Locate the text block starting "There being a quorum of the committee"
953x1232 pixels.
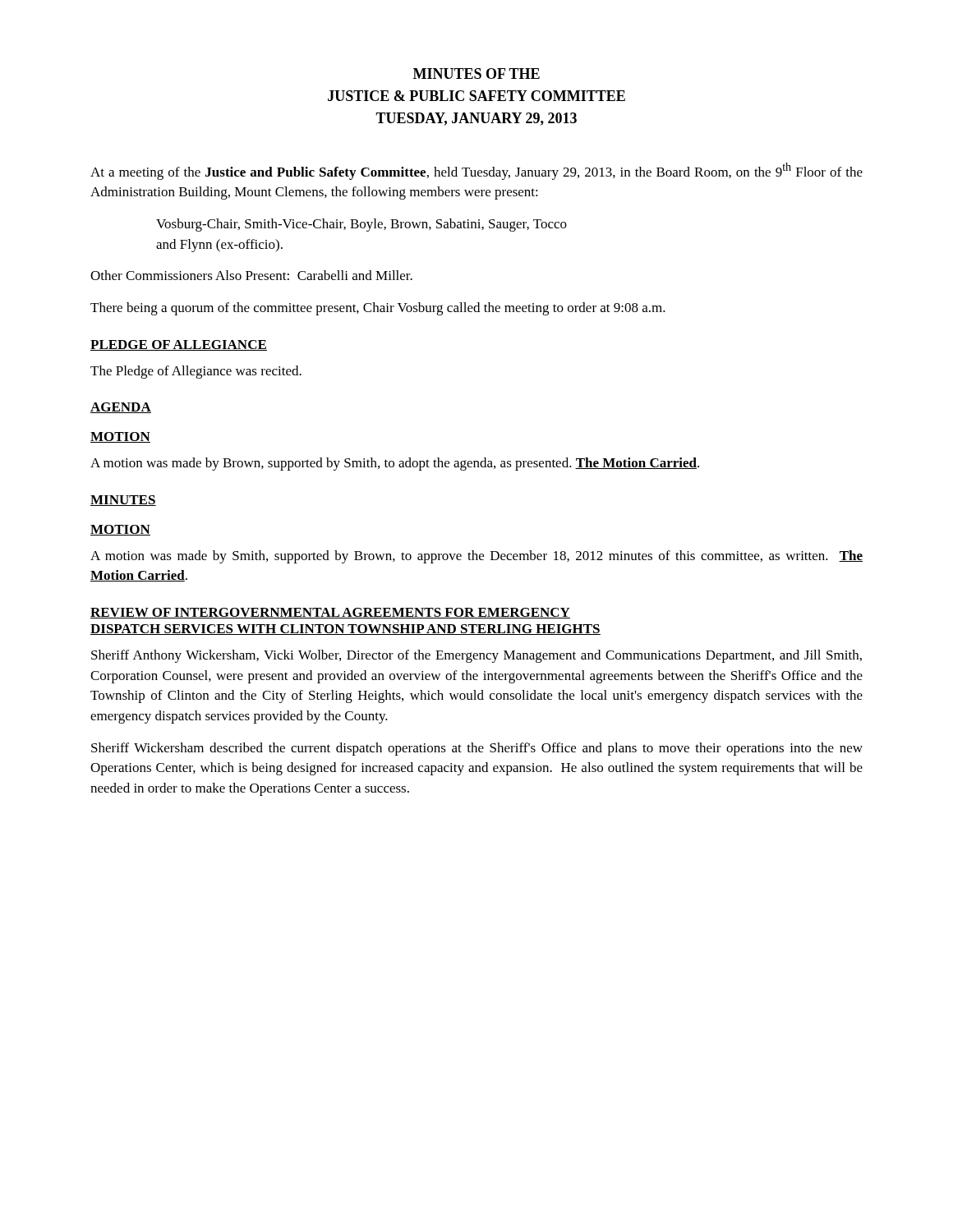(x=378, y=307)
